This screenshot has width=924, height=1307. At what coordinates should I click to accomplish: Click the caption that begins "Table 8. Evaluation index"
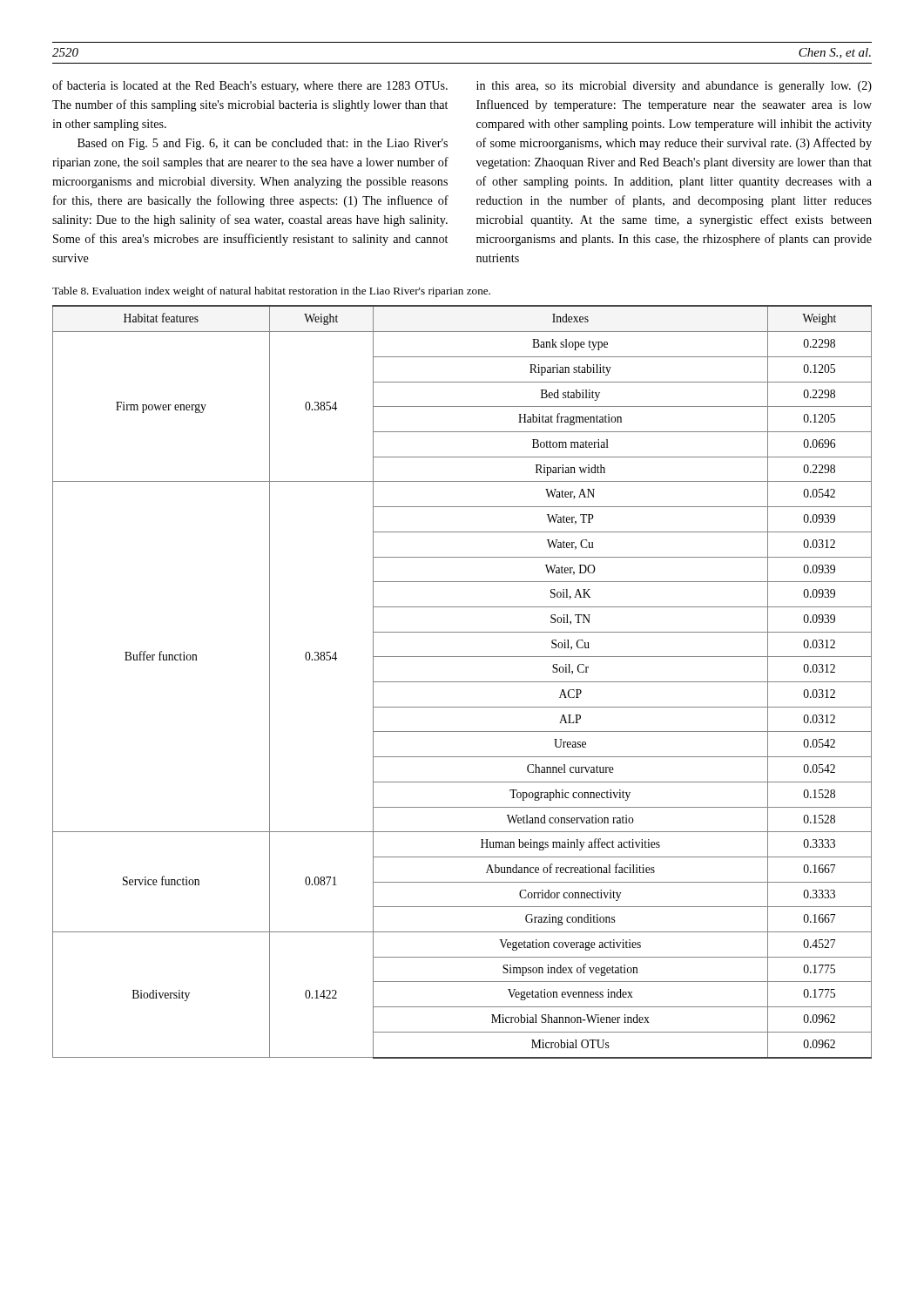point(272,291)
